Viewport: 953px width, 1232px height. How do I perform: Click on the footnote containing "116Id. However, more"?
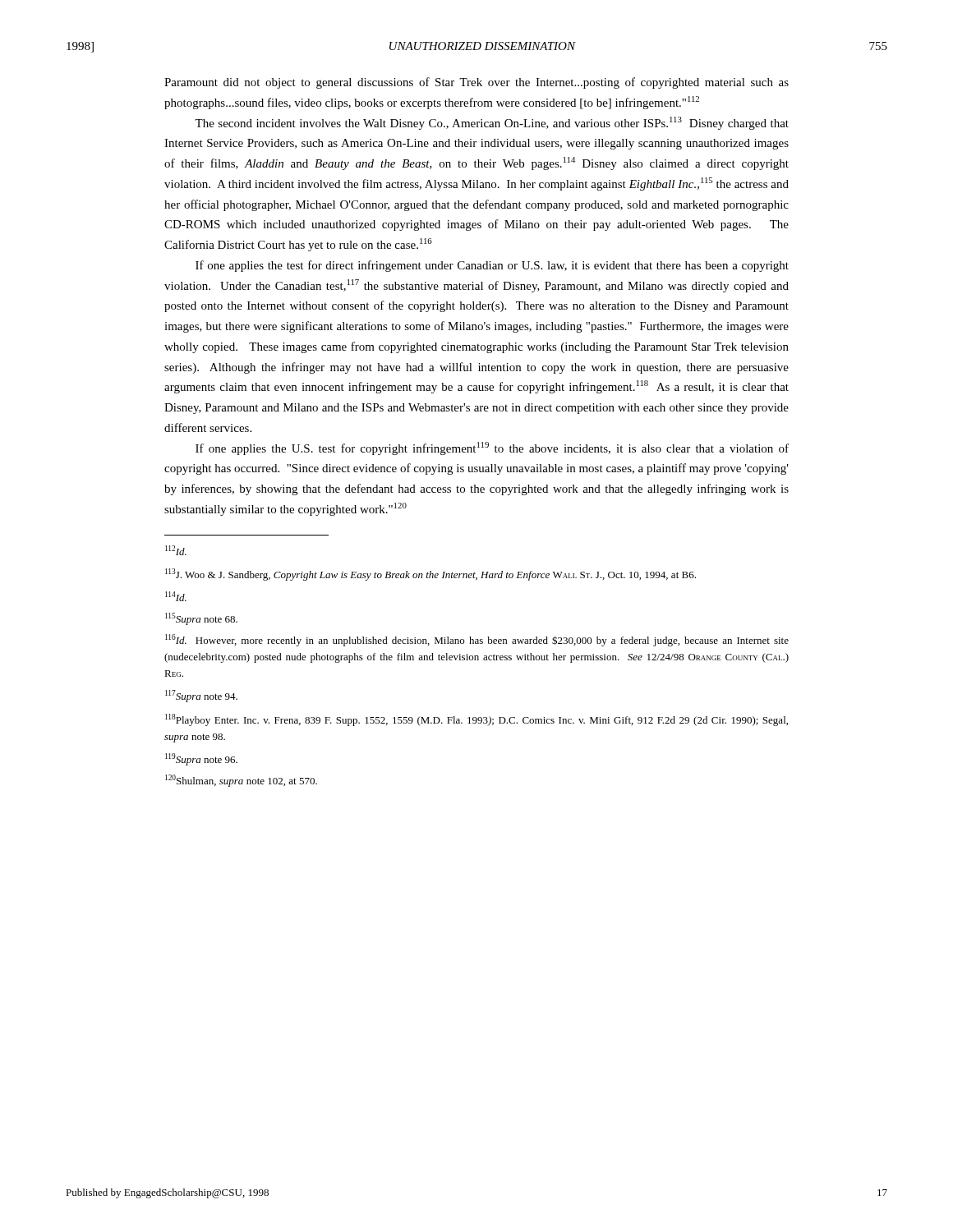click(x=476, y=657)
